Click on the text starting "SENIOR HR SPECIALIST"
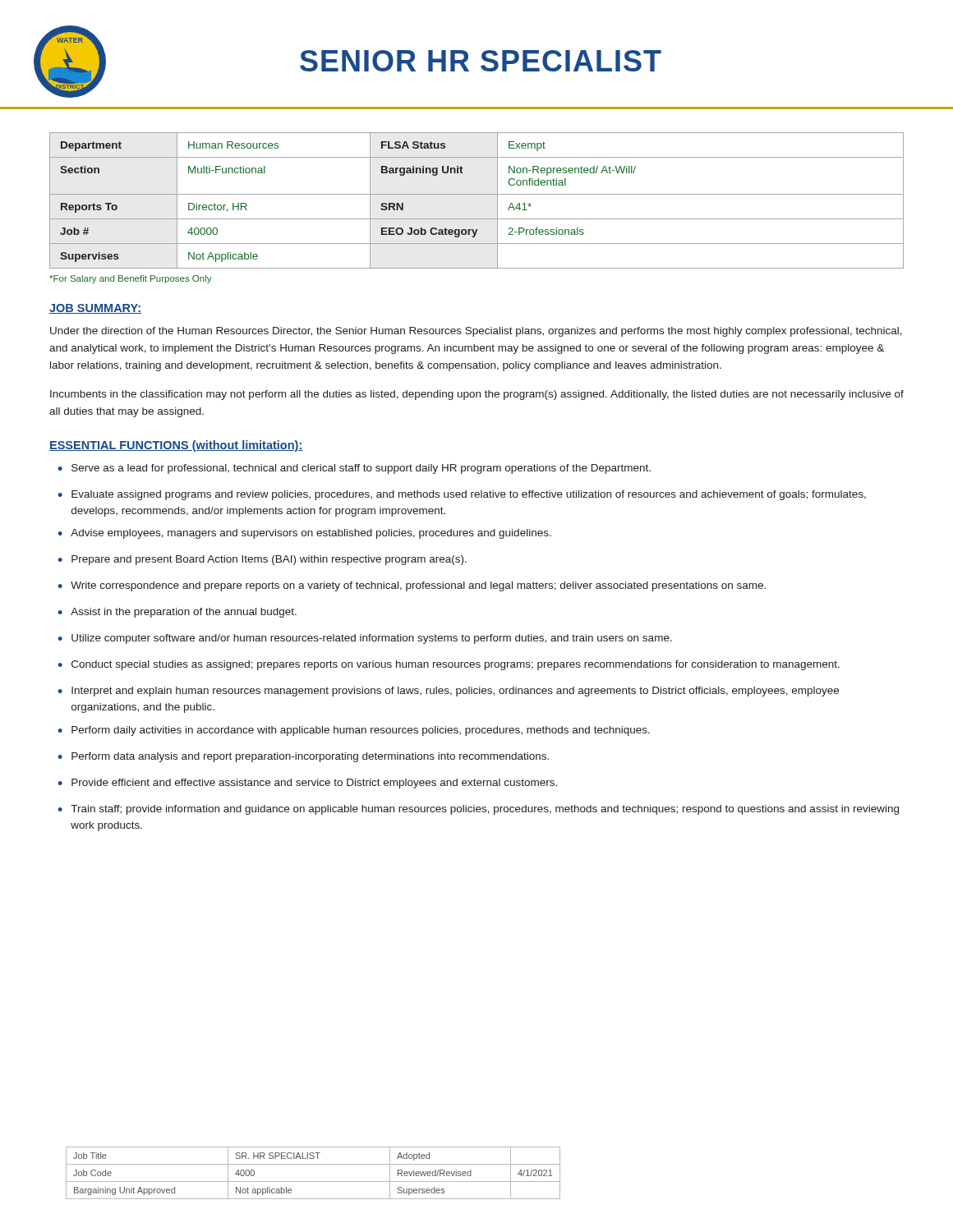The image size is (953, 1232). click(481, 61)
